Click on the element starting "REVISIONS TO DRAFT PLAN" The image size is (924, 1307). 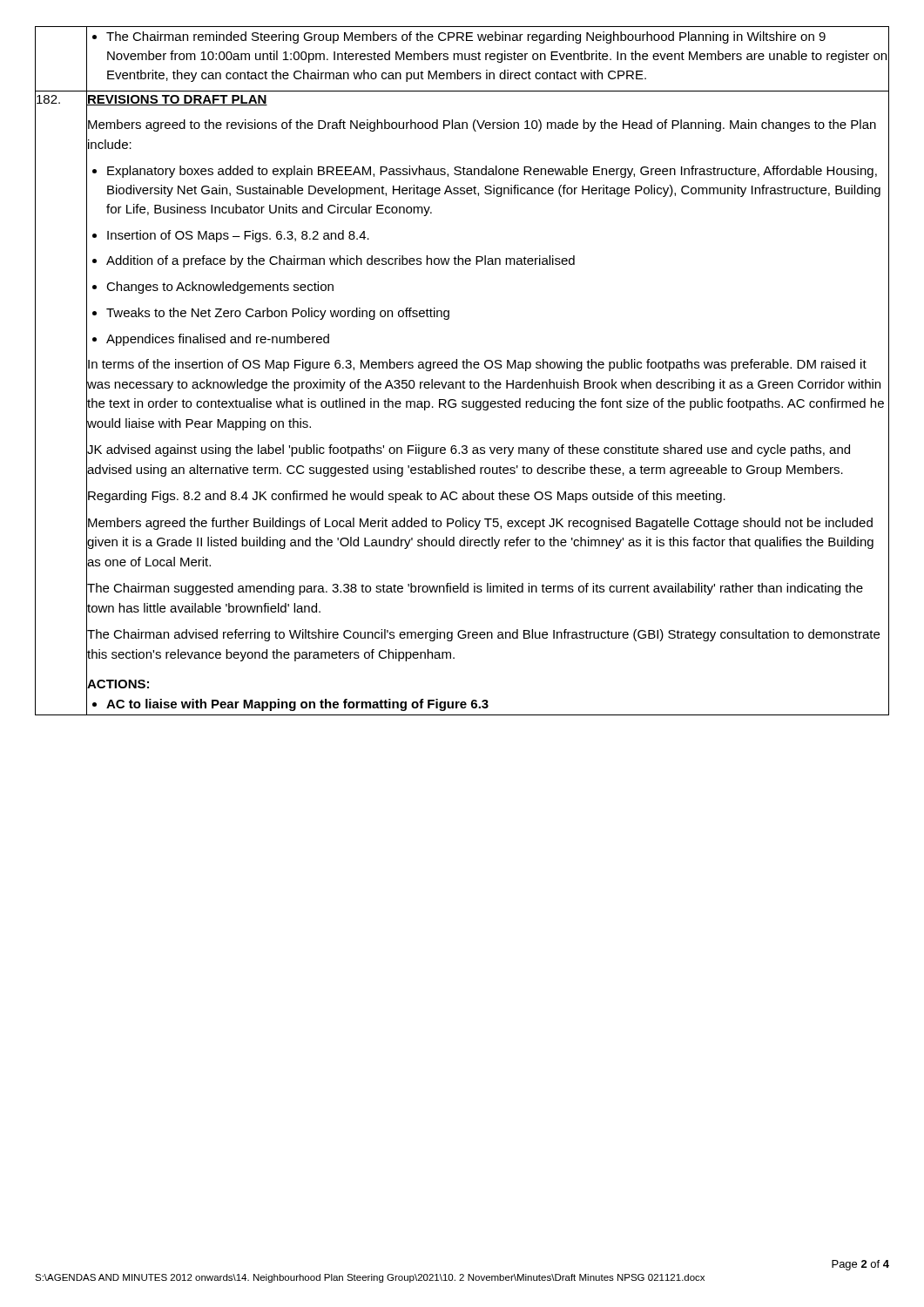[x=177, y=99]
